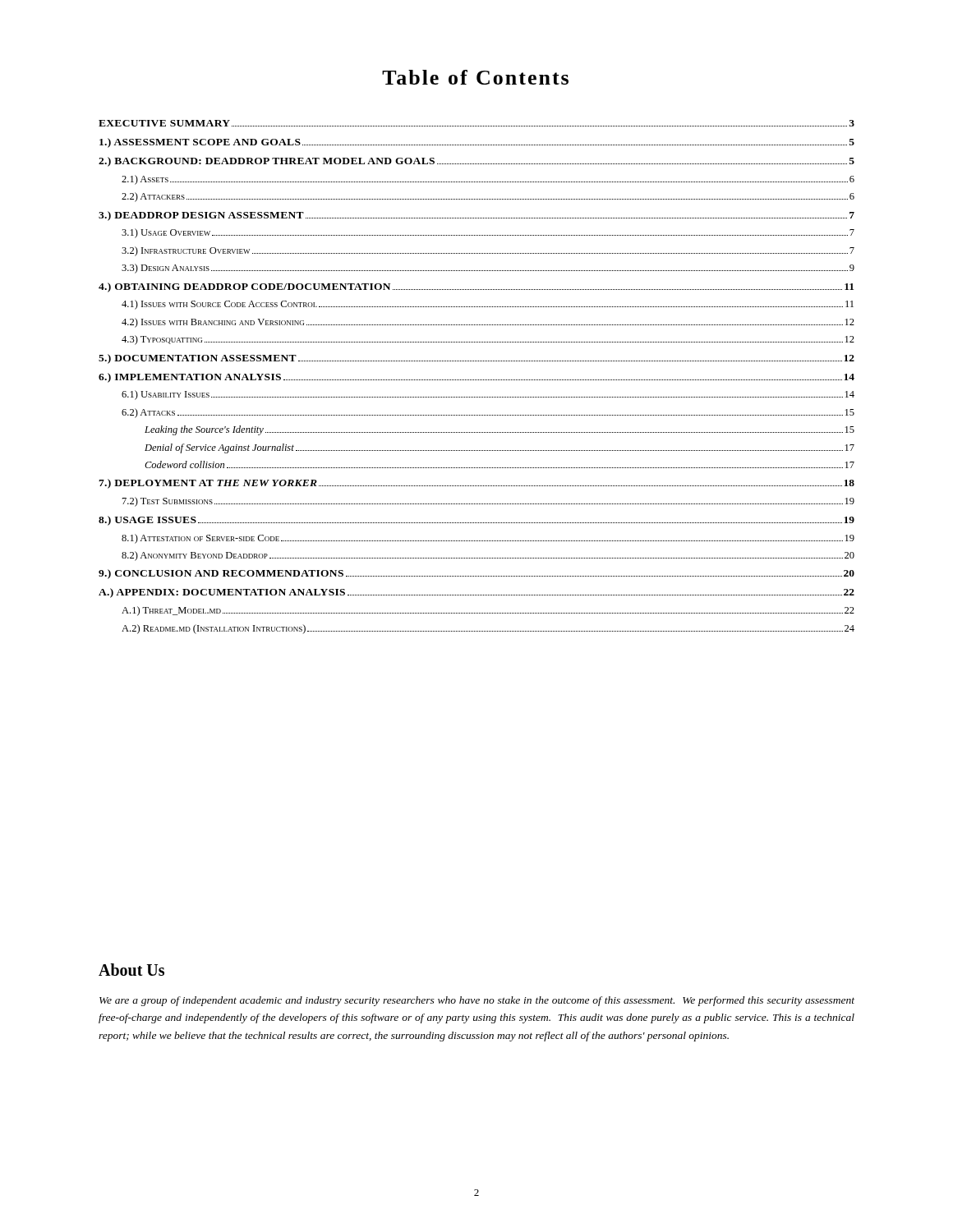Locate the text block starting "A.1) Threat_Model.md 22"
The image size is (953, 1232).
(476, 611)
